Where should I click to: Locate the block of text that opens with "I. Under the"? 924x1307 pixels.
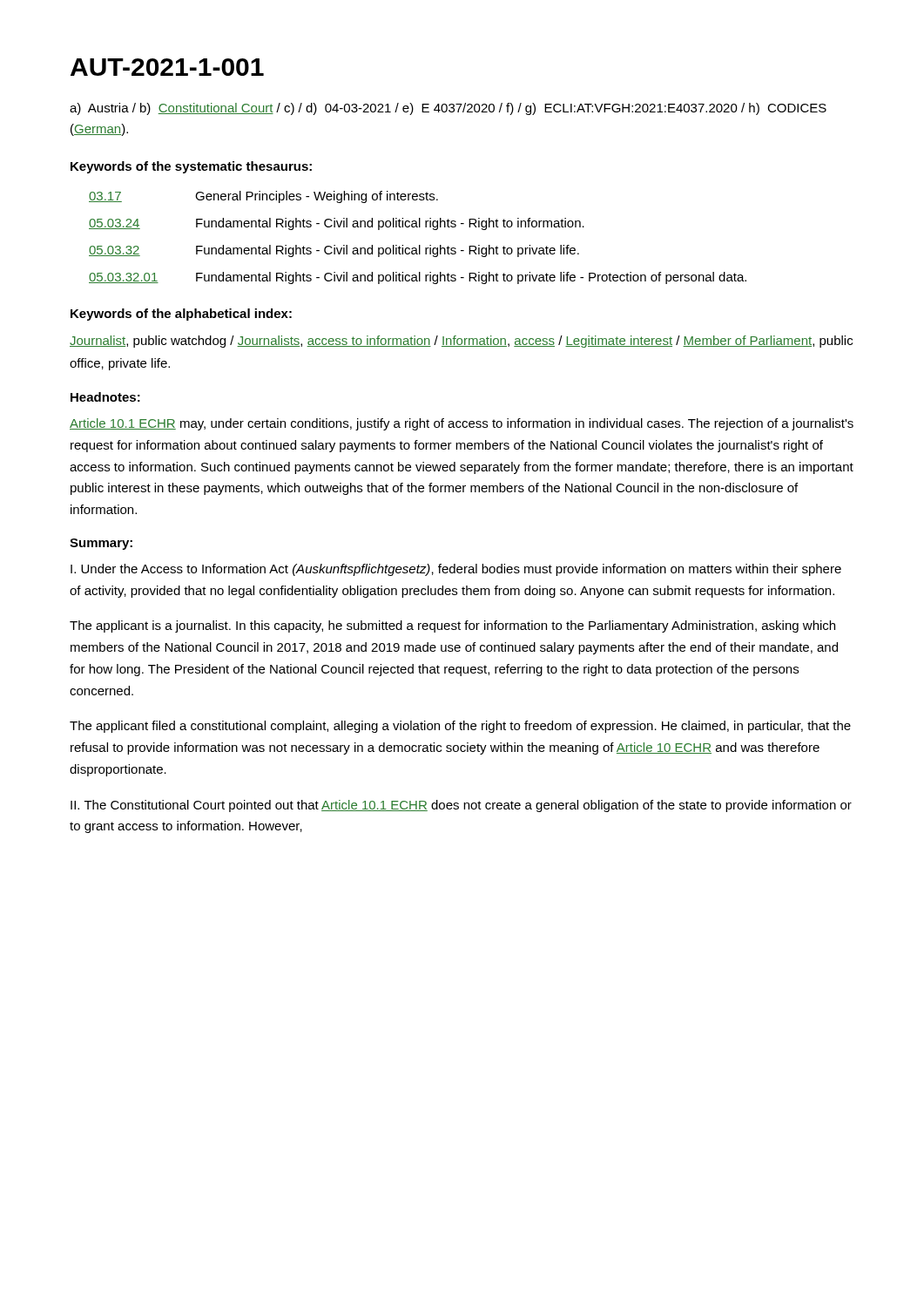point(456,579)
